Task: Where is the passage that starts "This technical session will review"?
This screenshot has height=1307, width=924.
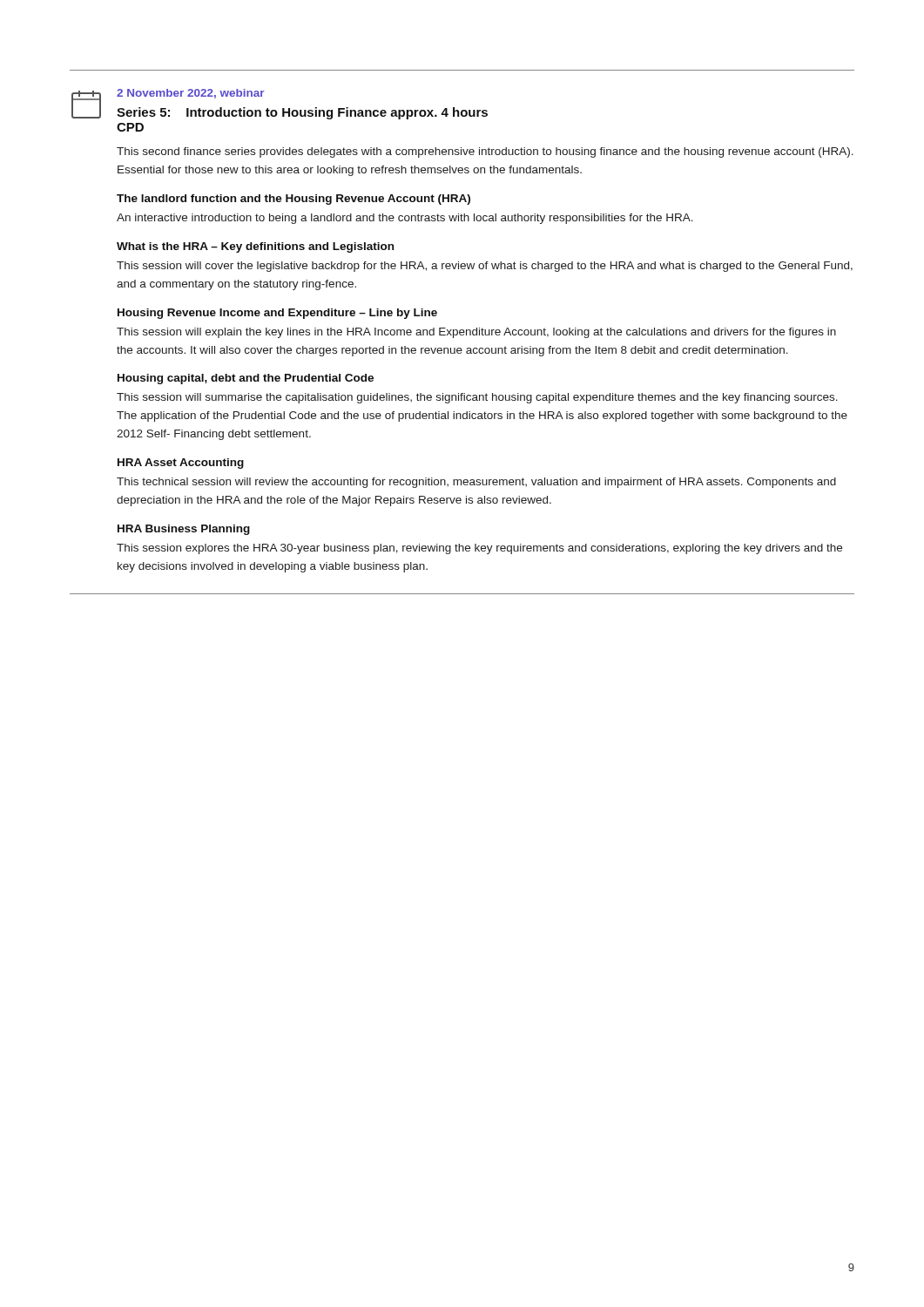Action: click(476, 491)
